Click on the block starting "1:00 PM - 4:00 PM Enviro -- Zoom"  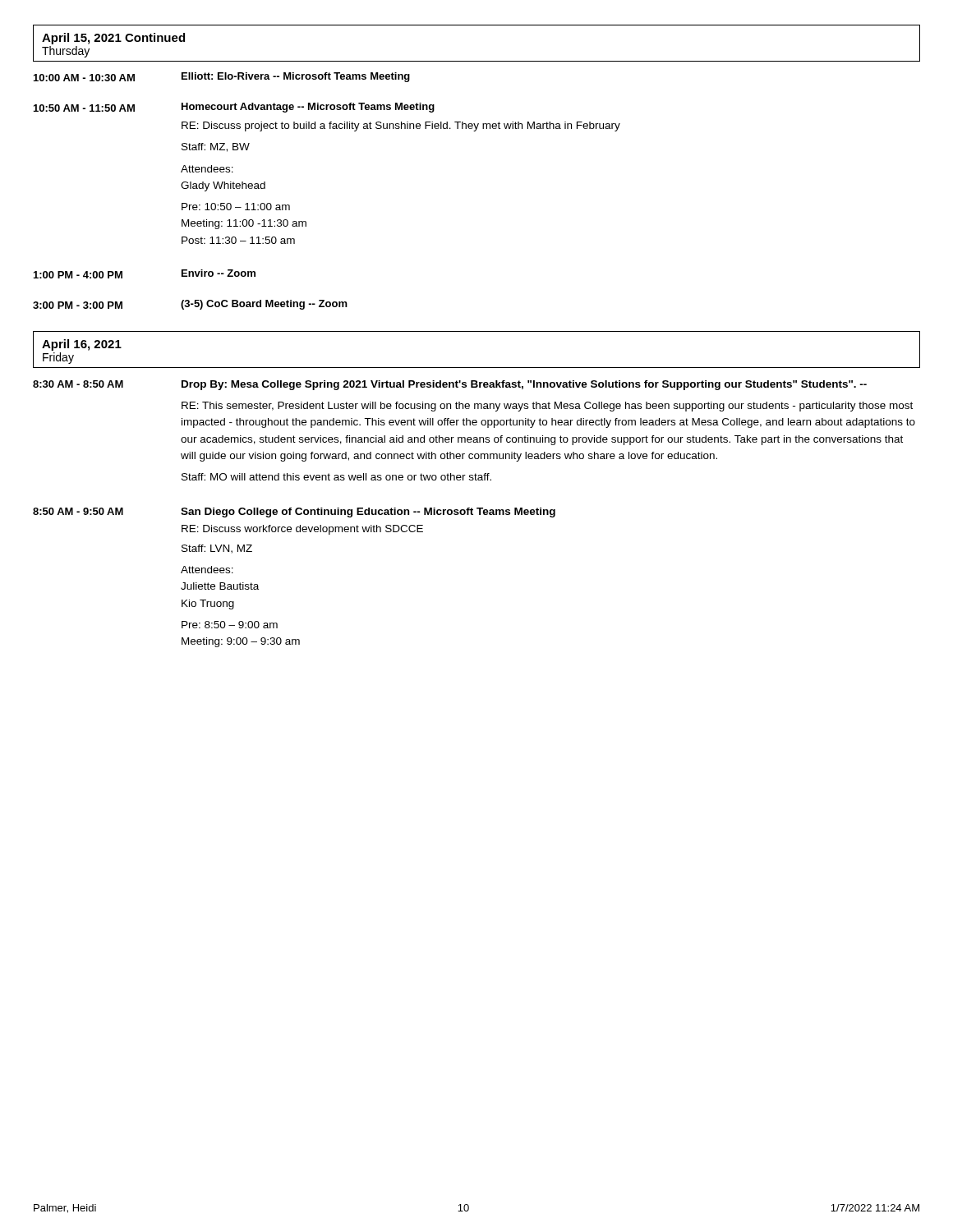pos(86,273)
